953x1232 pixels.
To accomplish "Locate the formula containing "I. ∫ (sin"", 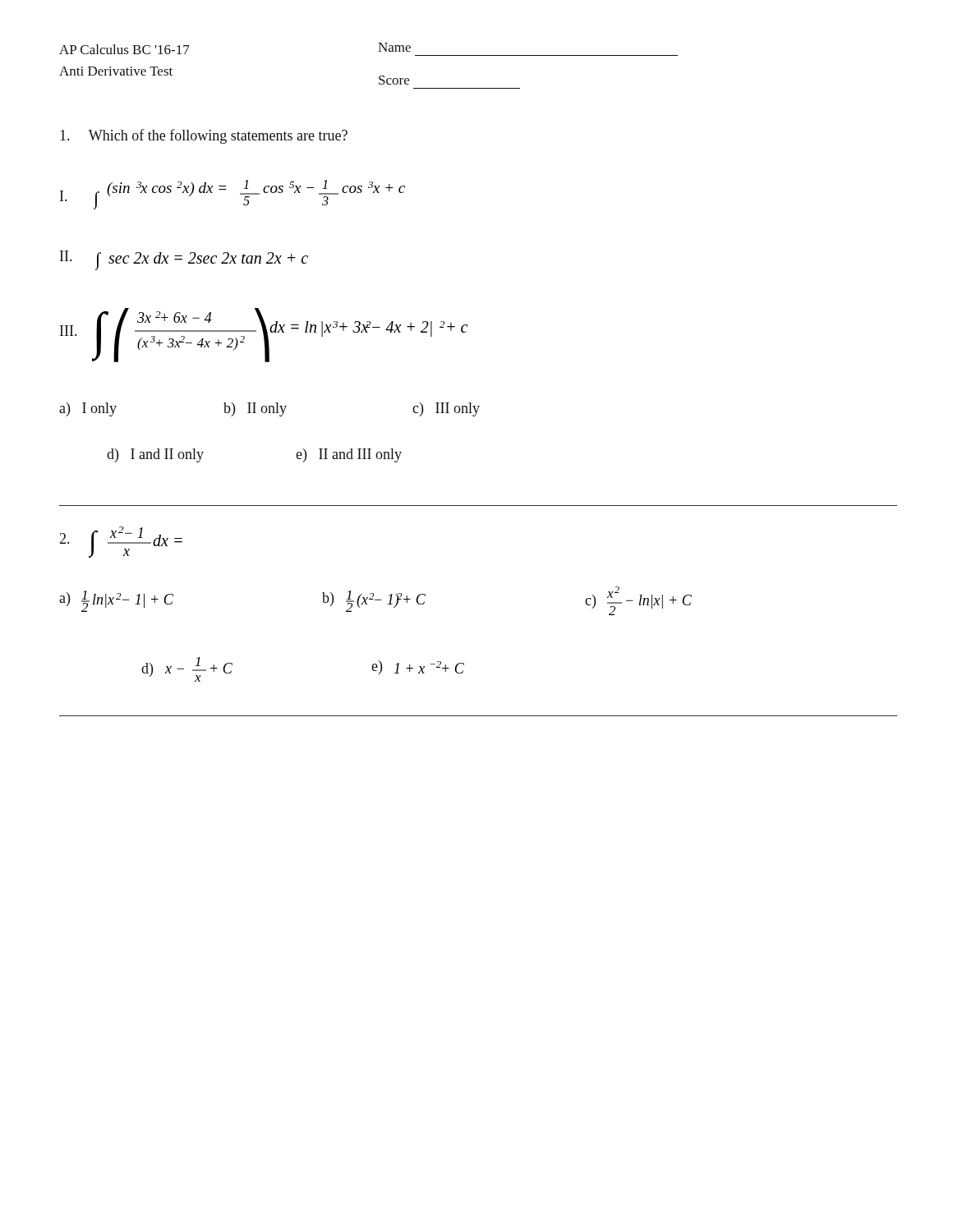I will 257,198.
